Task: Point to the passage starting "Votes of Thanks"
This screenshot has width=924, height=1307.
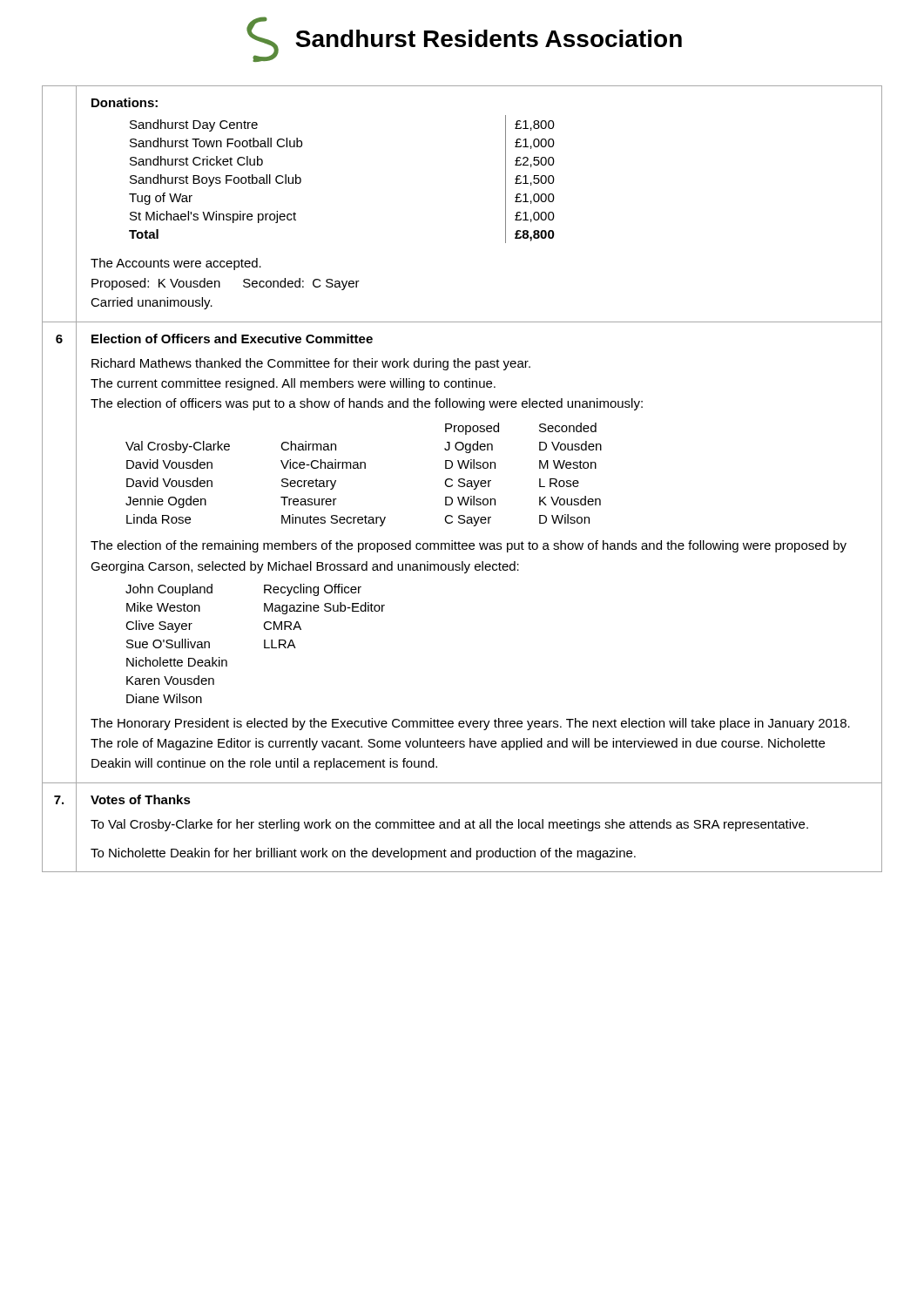Action: click(x=141, y=799)
